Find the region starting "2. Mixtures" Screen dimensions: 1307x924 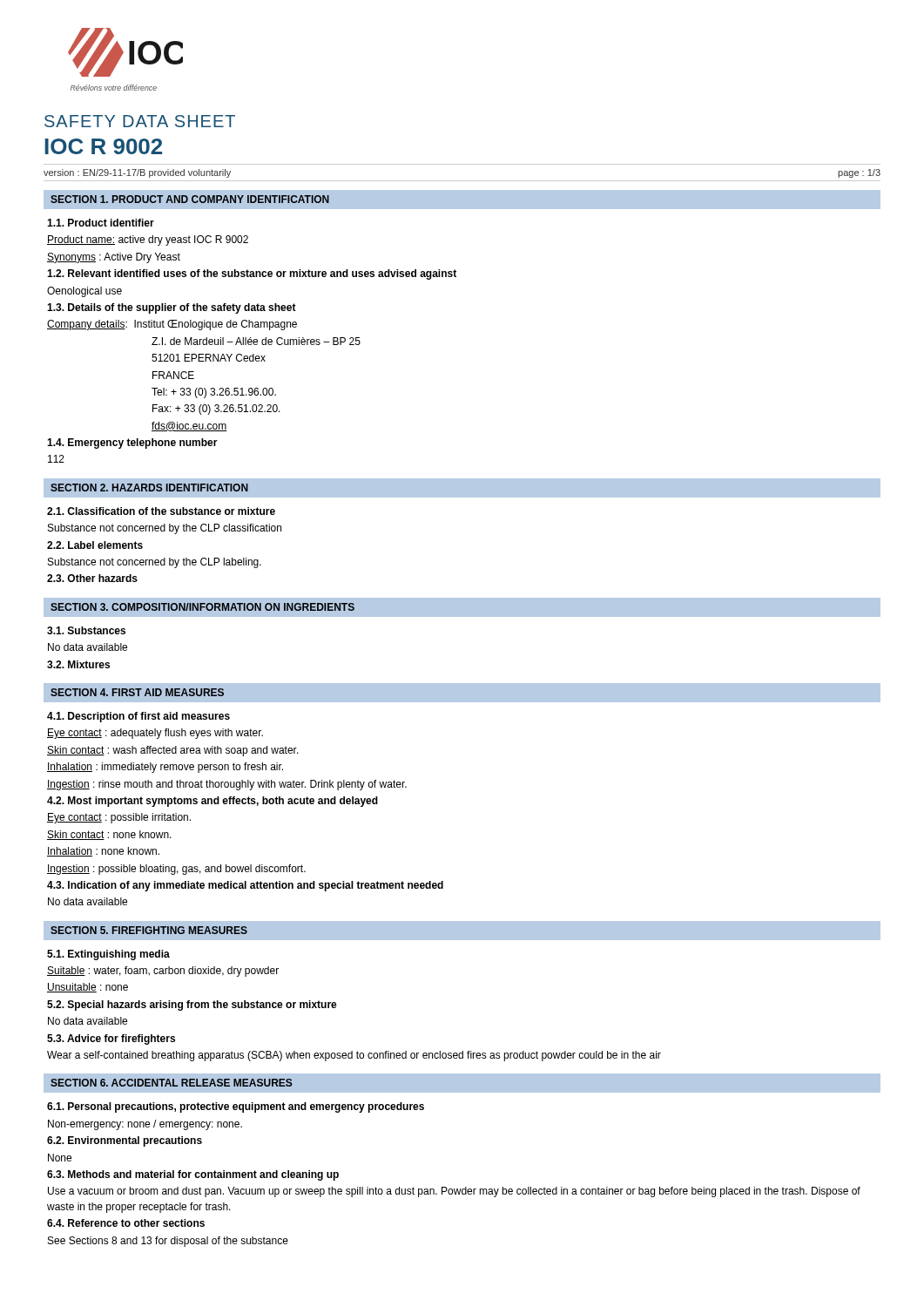tap(78, 664)
